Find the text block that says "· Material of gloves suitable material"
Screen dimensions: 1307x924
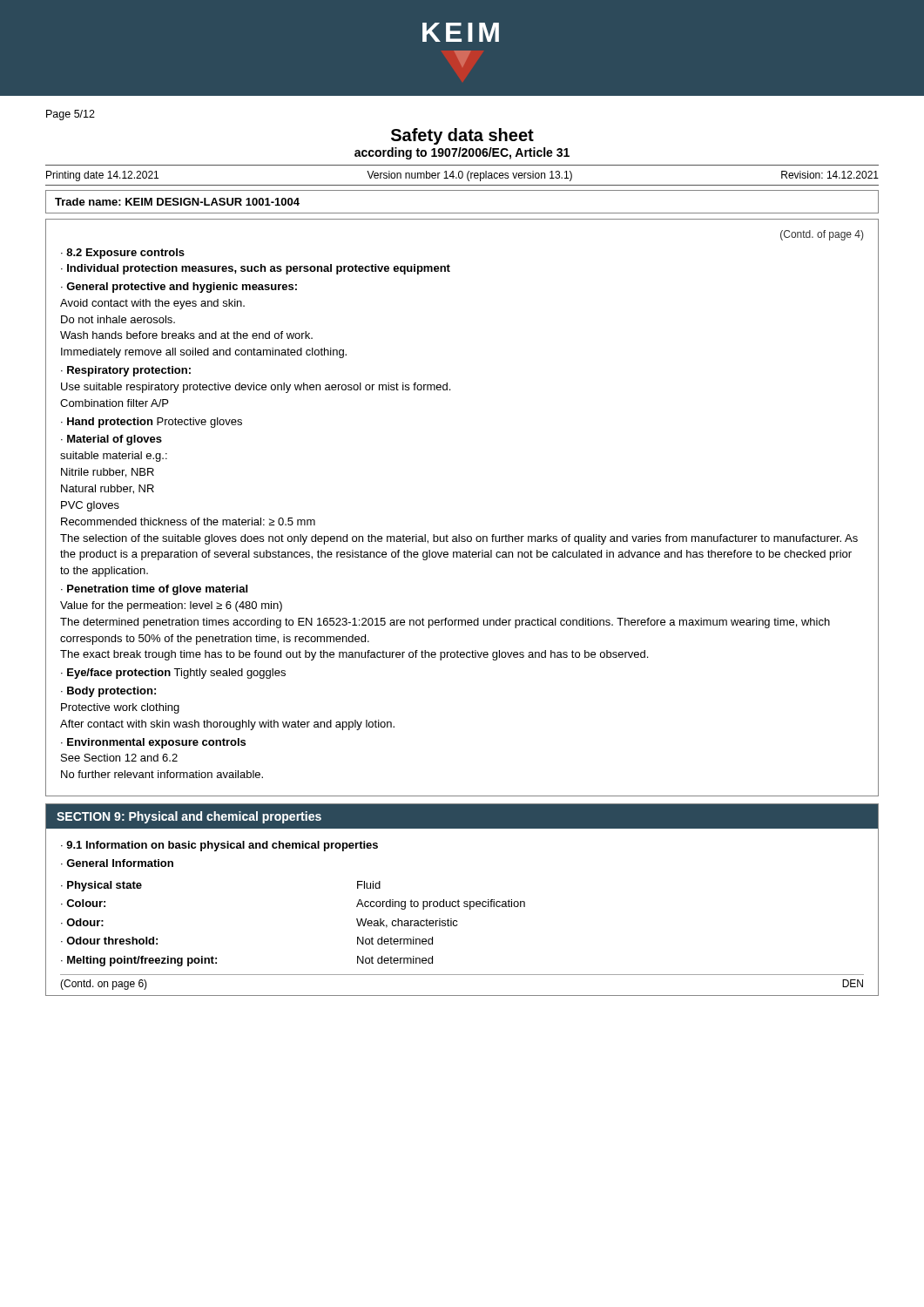click(111, 440)
